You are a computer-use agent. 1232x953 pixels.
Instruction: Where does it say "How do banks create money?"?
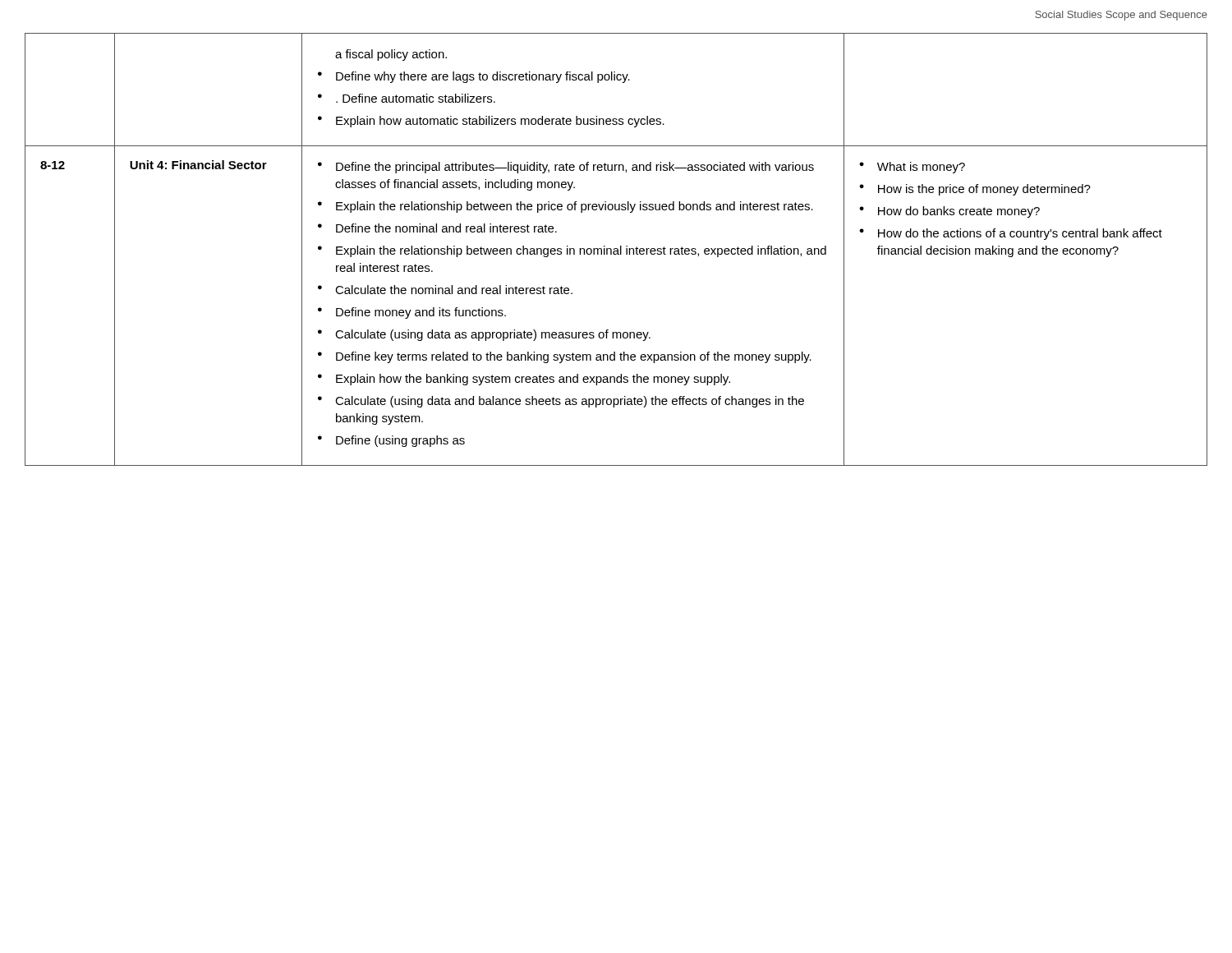(x=959, y=211)
